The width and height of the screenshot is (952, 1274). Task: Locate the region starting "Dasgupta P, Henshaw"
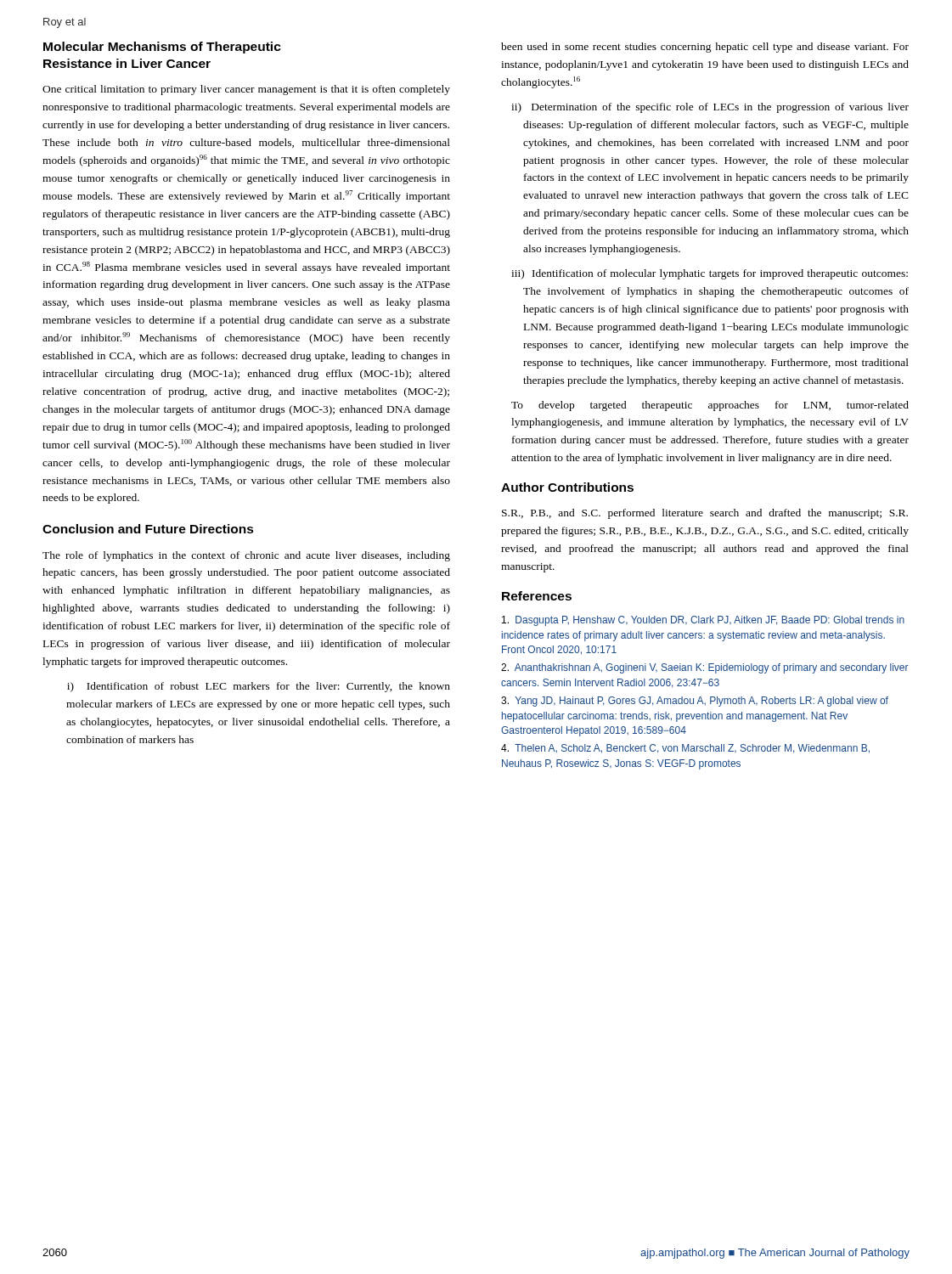(x=703, y=635)
